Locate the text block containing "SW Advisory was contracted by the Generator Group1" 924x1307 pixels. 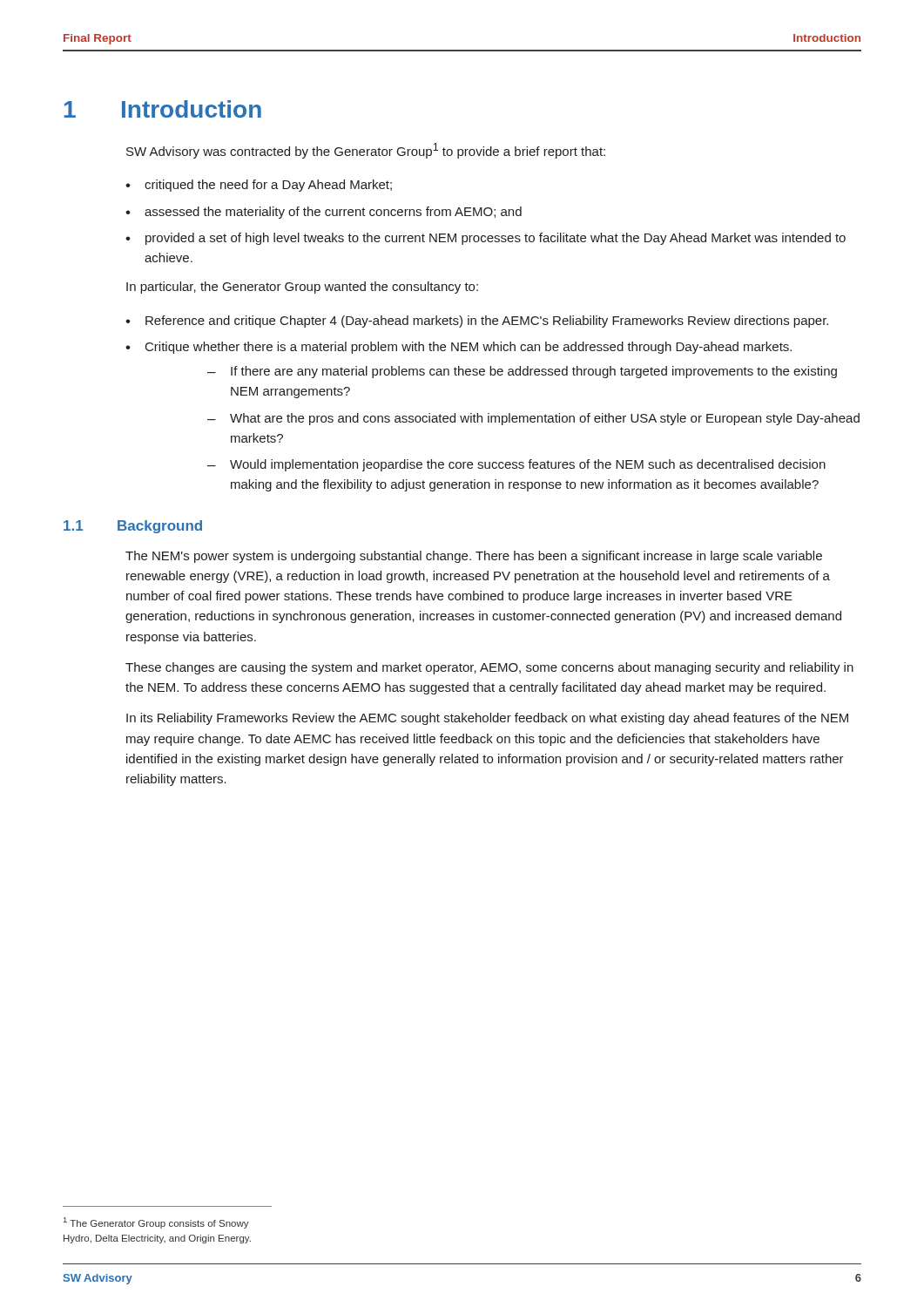coord(366,150)
